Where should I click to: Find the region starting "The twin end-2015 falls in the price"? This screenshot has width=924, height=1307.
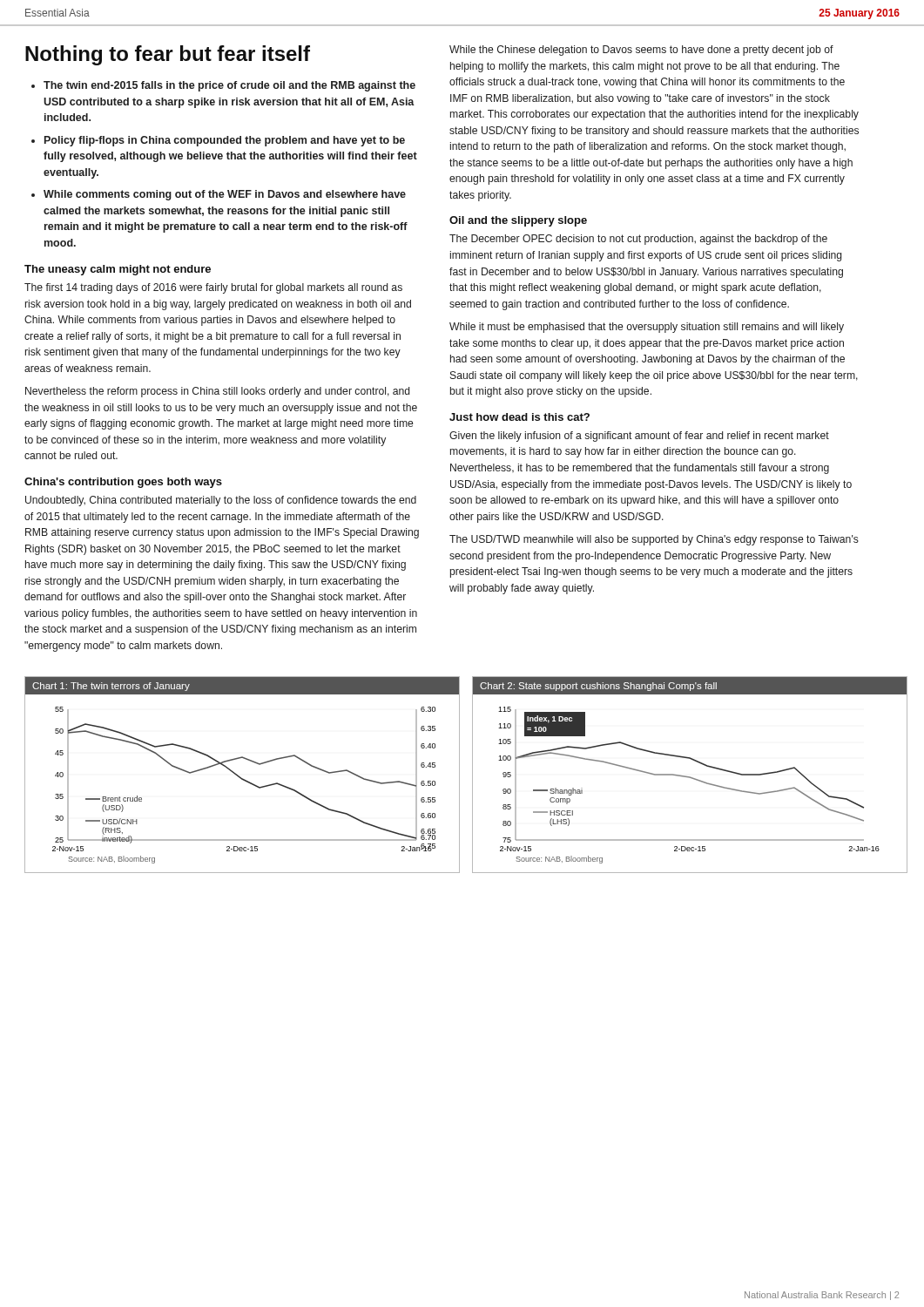coord(230,102)
